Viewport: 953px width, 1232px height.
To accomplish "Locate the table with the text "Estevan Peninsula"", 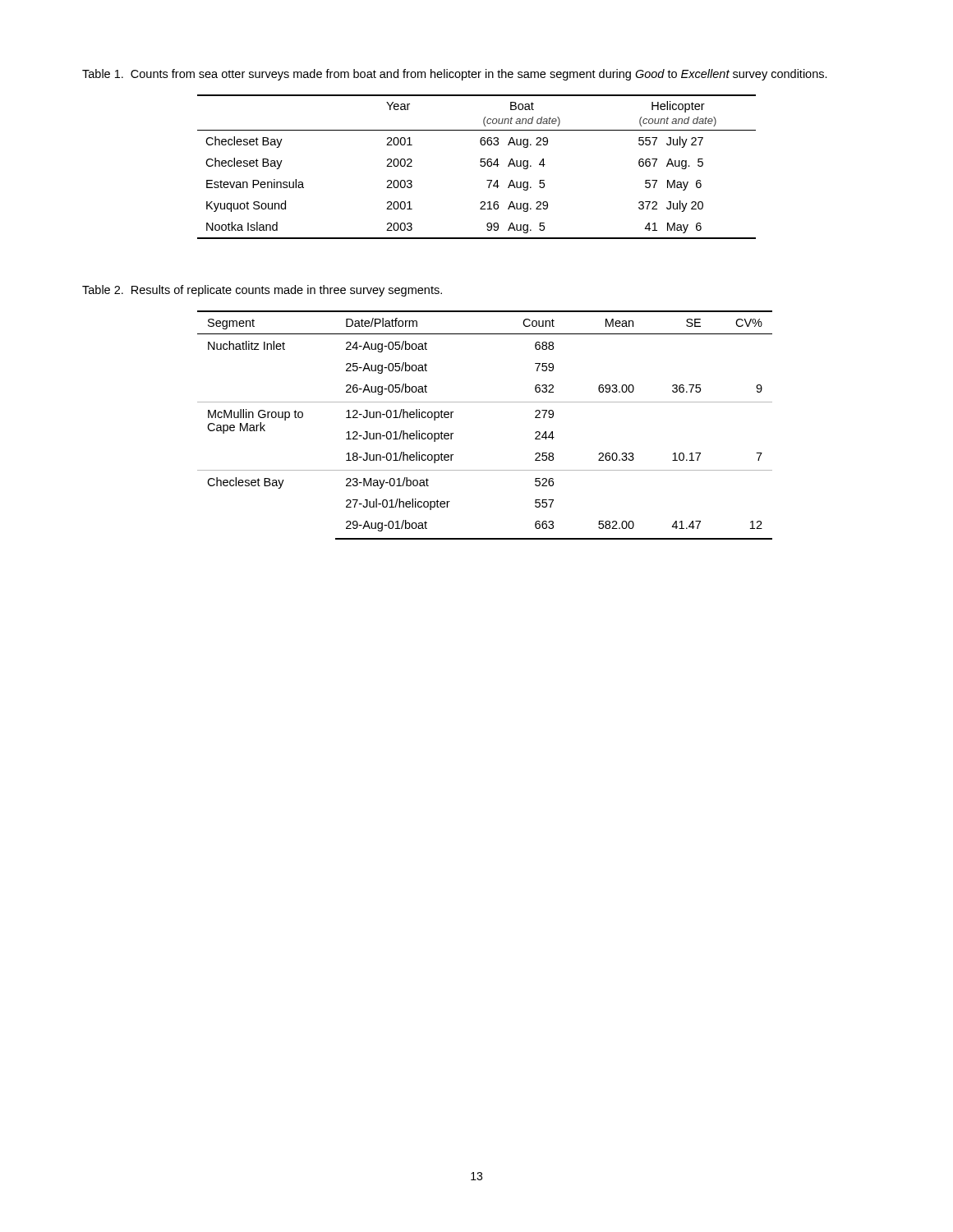I will click(501, 167).
